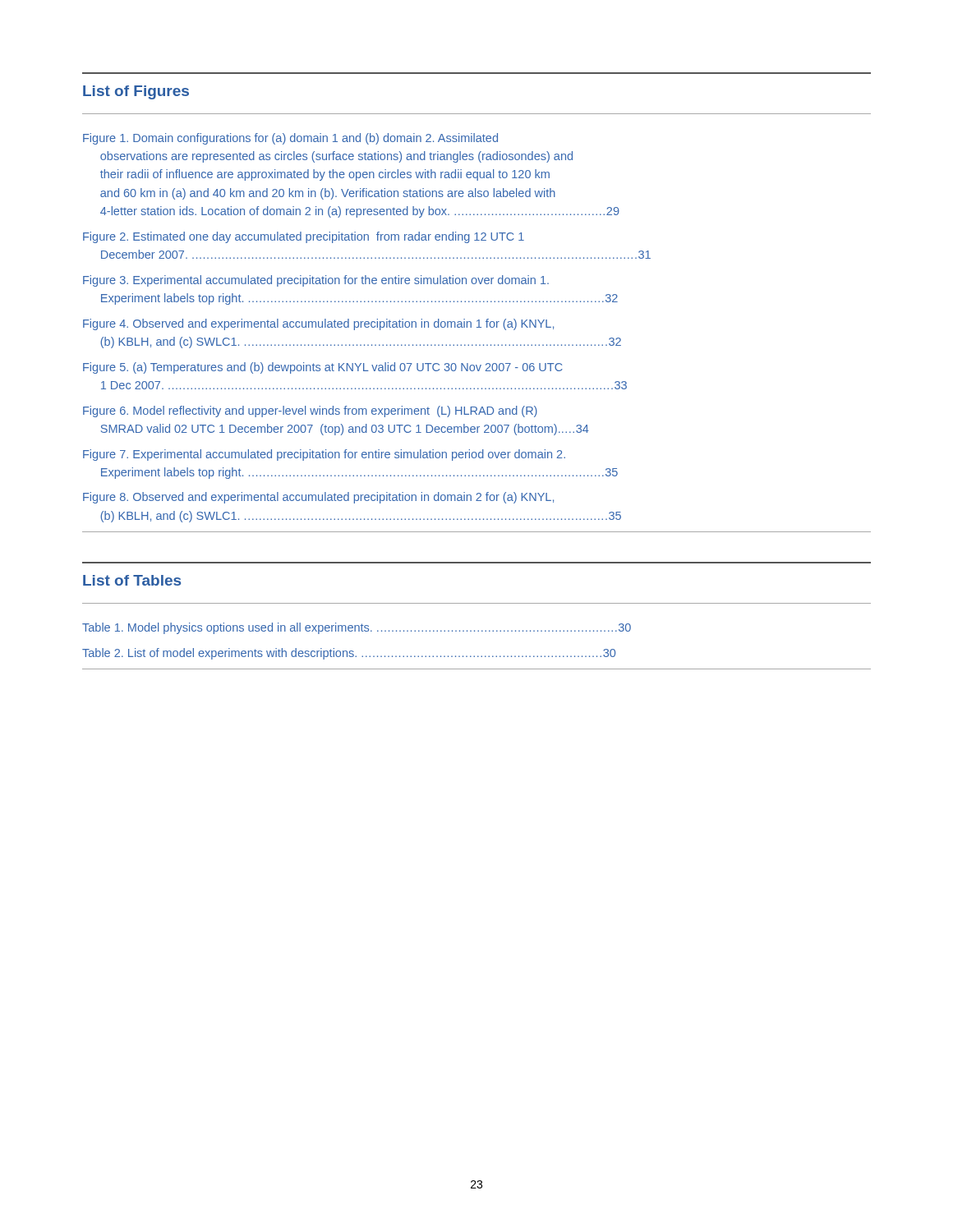953x1232 pixels.
Task: Select the text block starting "Figure 6. Model reflectivity"
Action: click(476, 420)
